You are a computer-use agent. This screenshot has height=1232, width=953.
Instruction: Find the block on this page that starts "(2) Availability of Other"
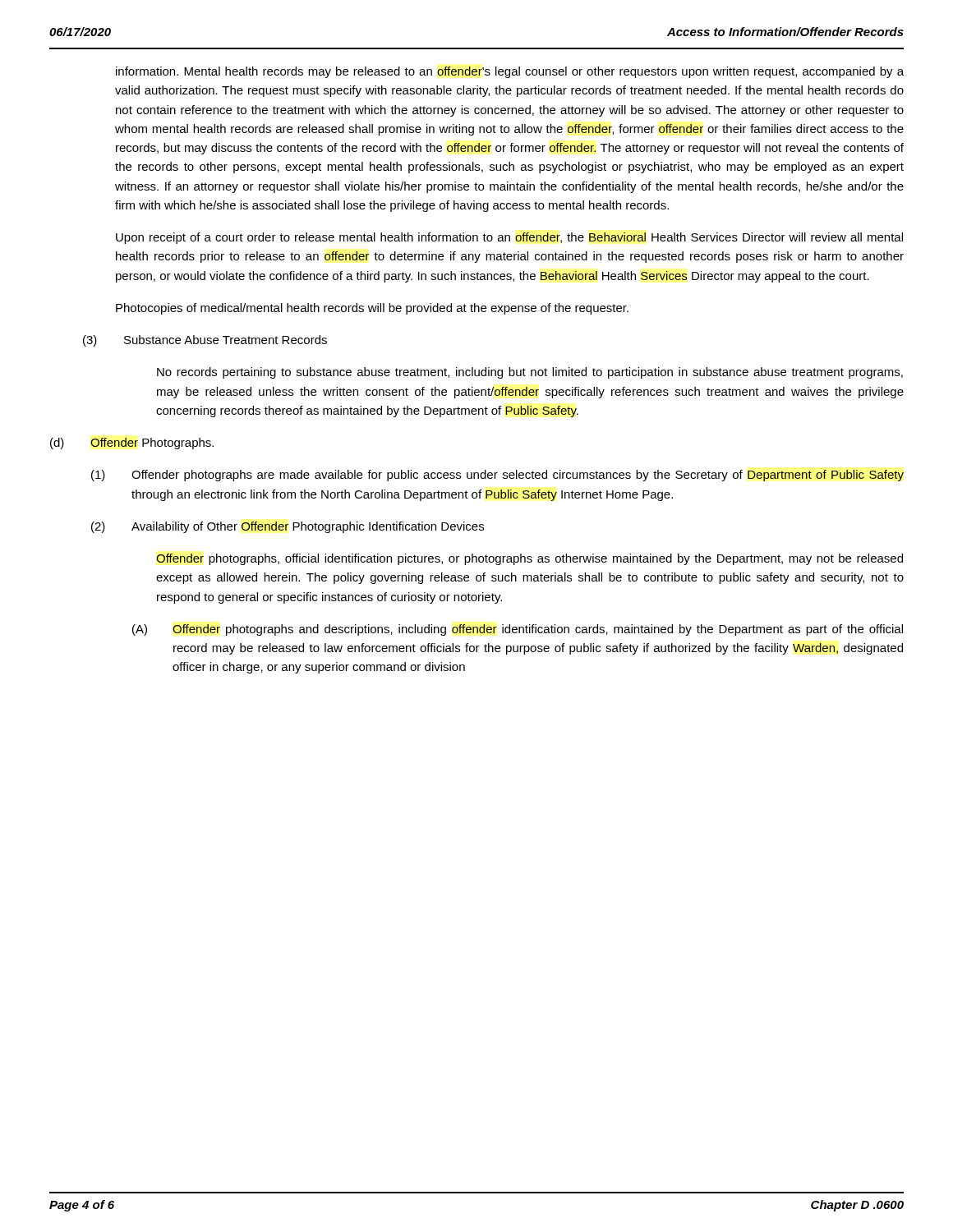click(x=288, y=527)
